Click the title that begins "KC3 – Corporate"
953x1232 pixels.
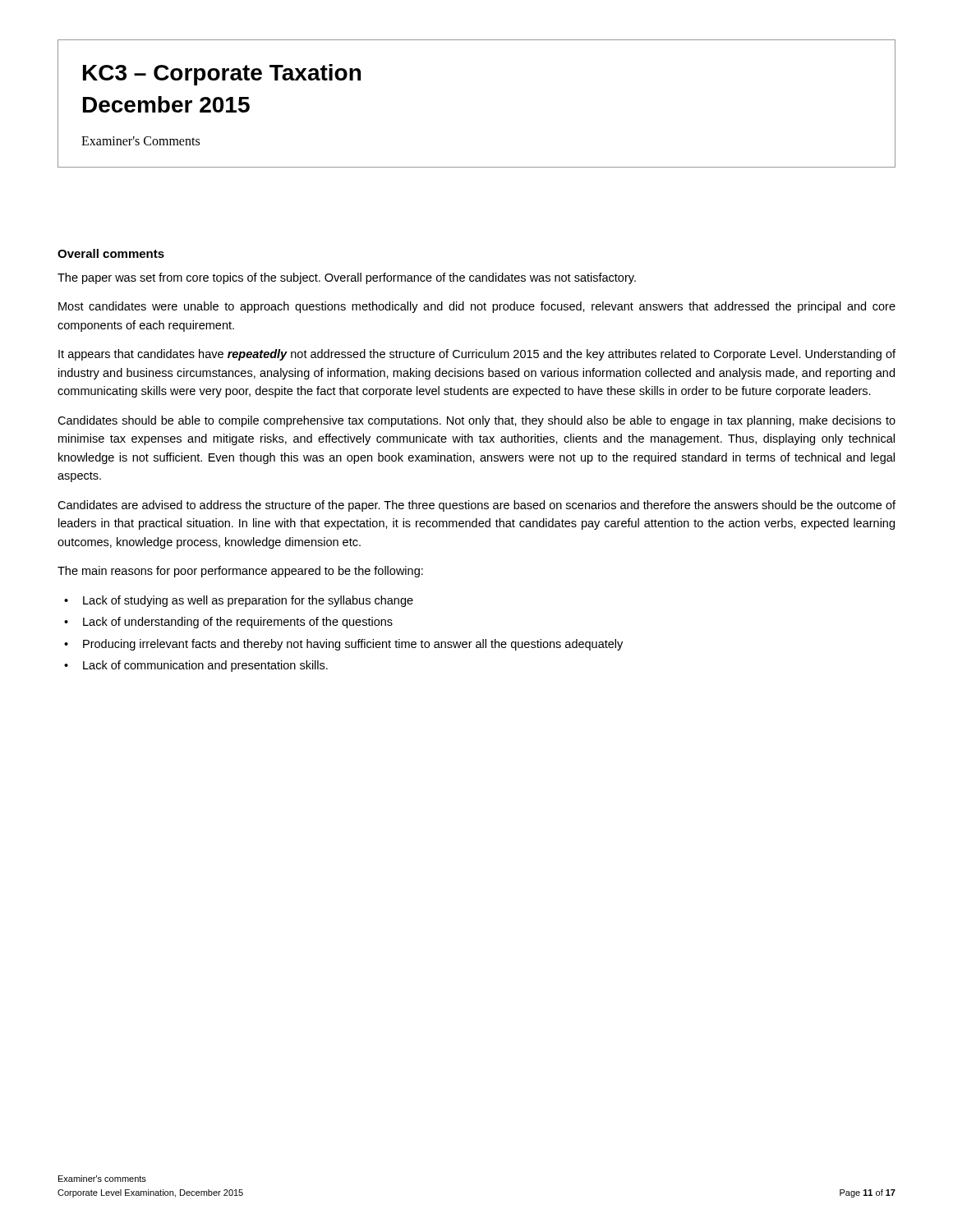click(222, 75)
